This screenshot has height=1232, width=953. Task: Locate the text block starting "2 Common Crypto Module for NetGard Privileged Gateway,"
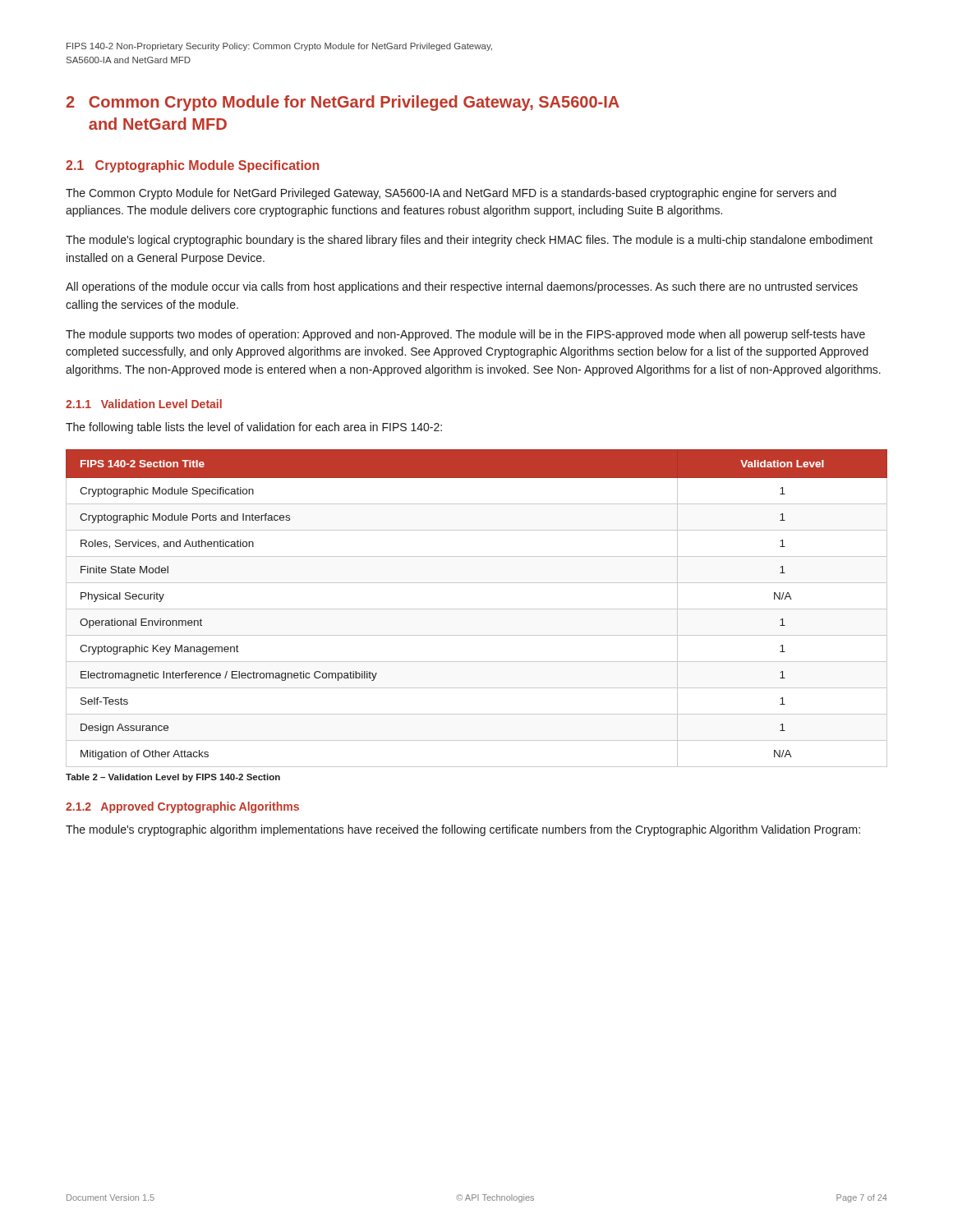(343, 113)
